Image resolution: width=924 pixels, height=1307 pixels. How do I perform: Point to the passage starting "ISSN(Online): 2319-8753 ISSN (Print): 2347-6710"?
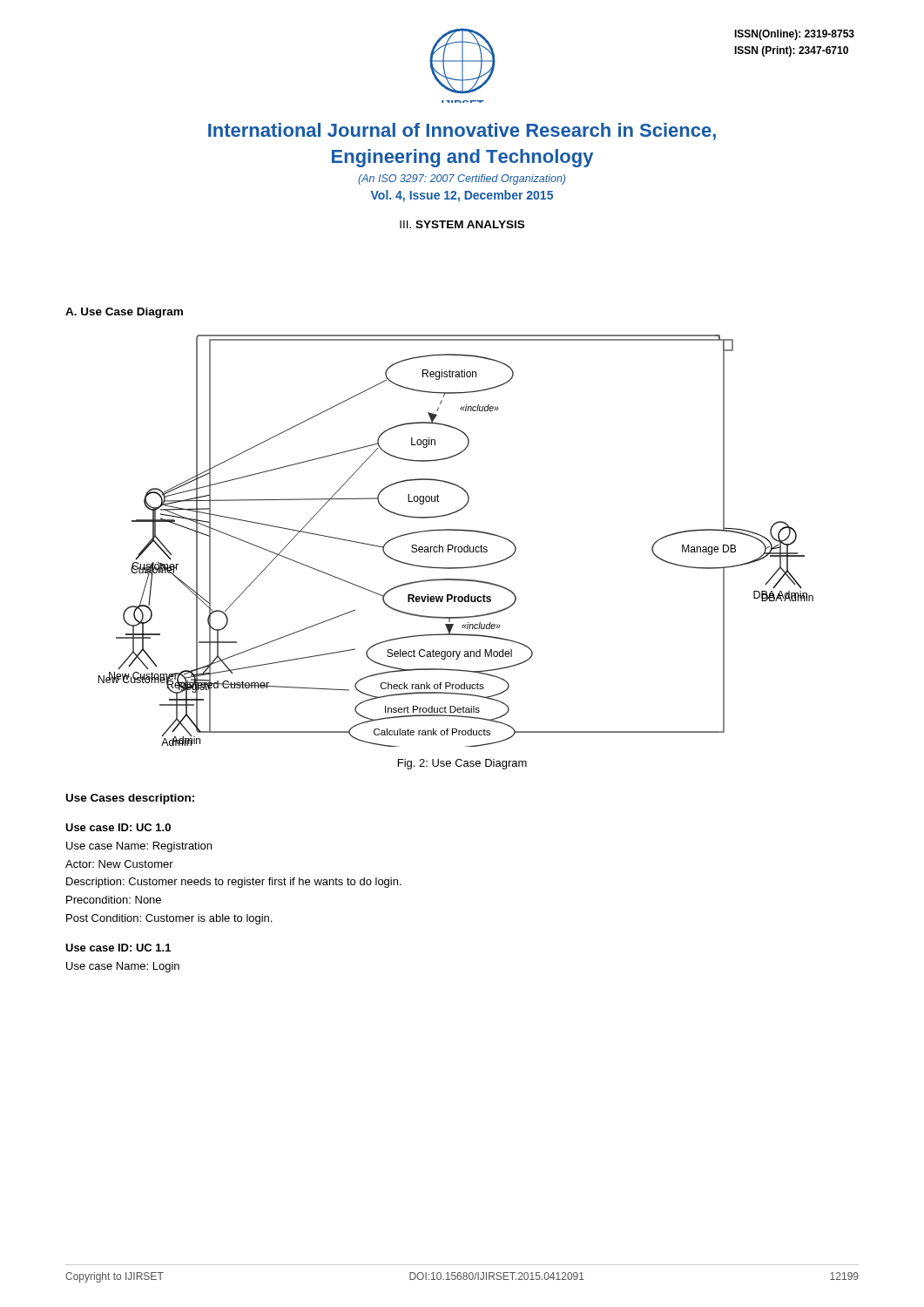tap(794, 42)
